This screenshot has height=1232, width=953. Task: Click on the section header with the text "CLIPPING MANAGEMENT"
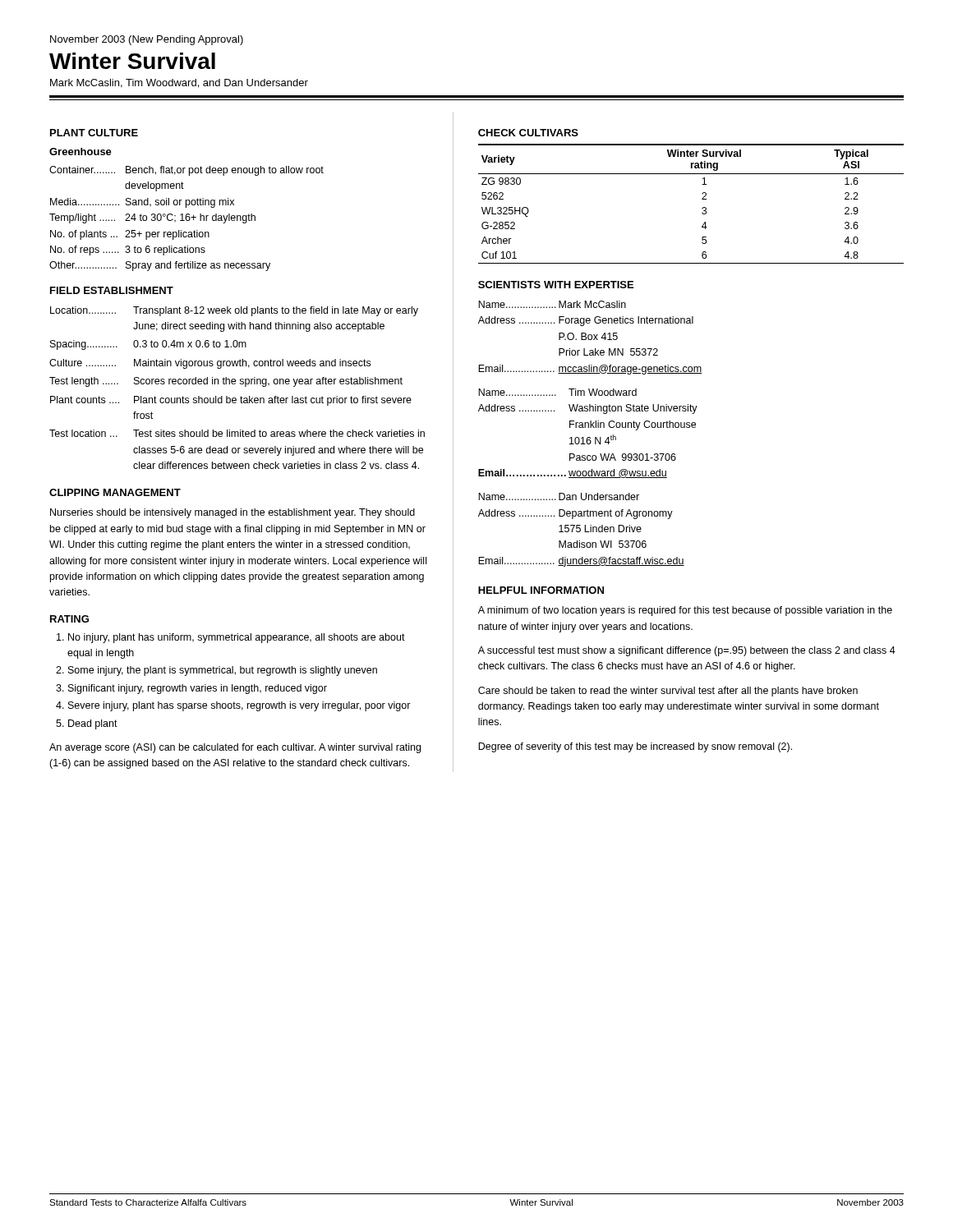[115, 493]
